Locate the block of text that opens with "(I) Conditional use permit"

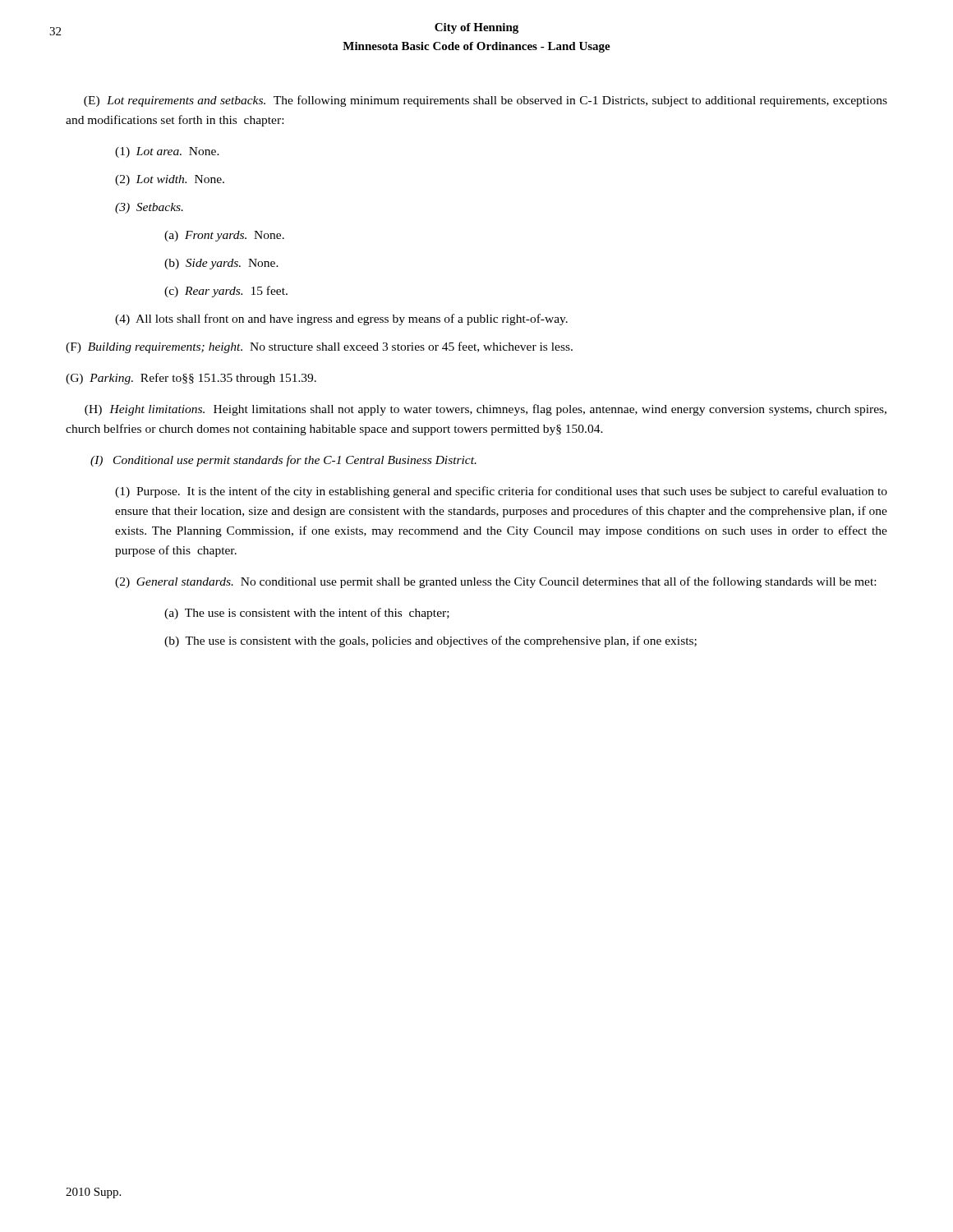pos(284,460)
